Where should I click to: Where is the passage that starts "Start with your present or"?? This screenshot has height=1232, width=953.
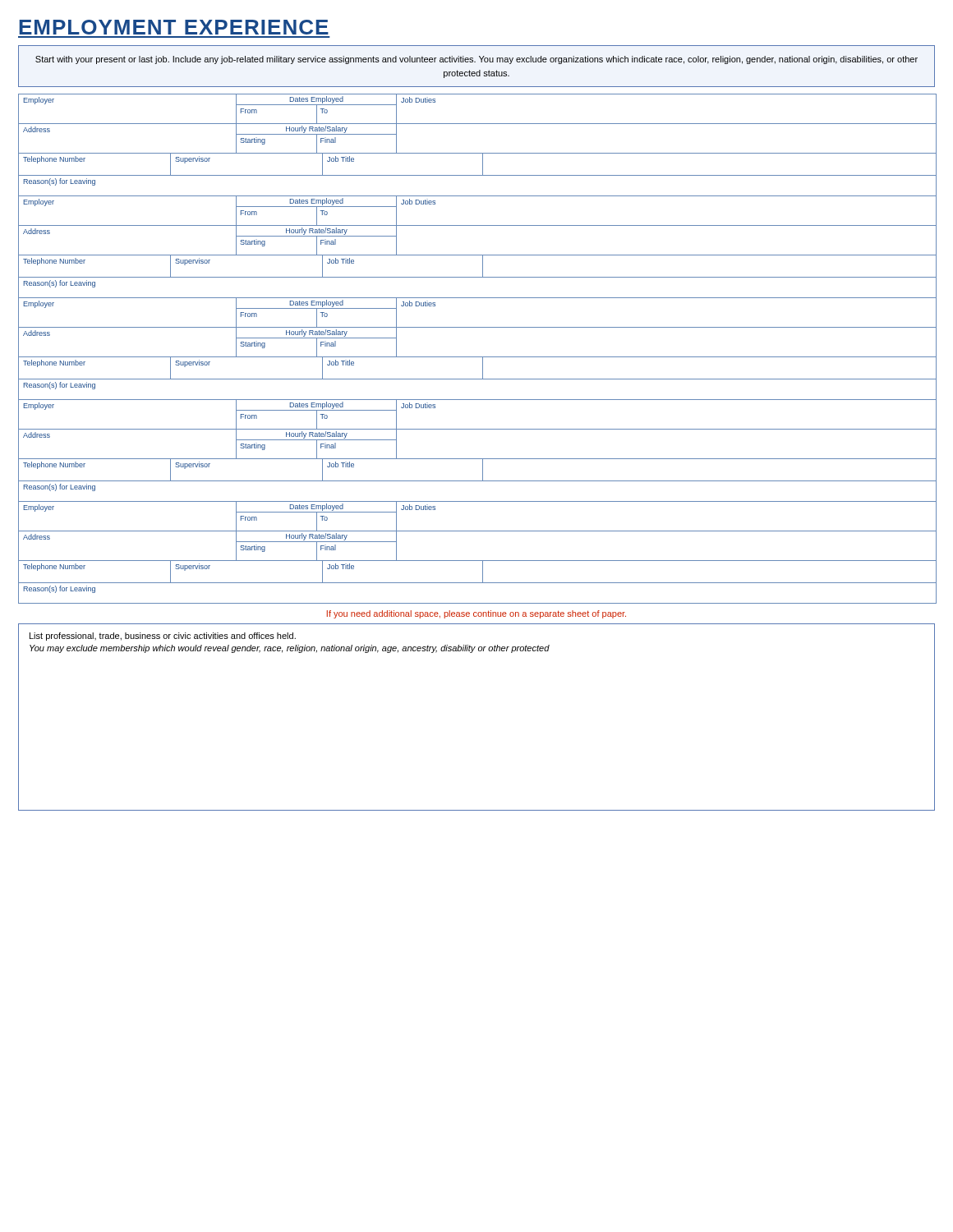476,66
